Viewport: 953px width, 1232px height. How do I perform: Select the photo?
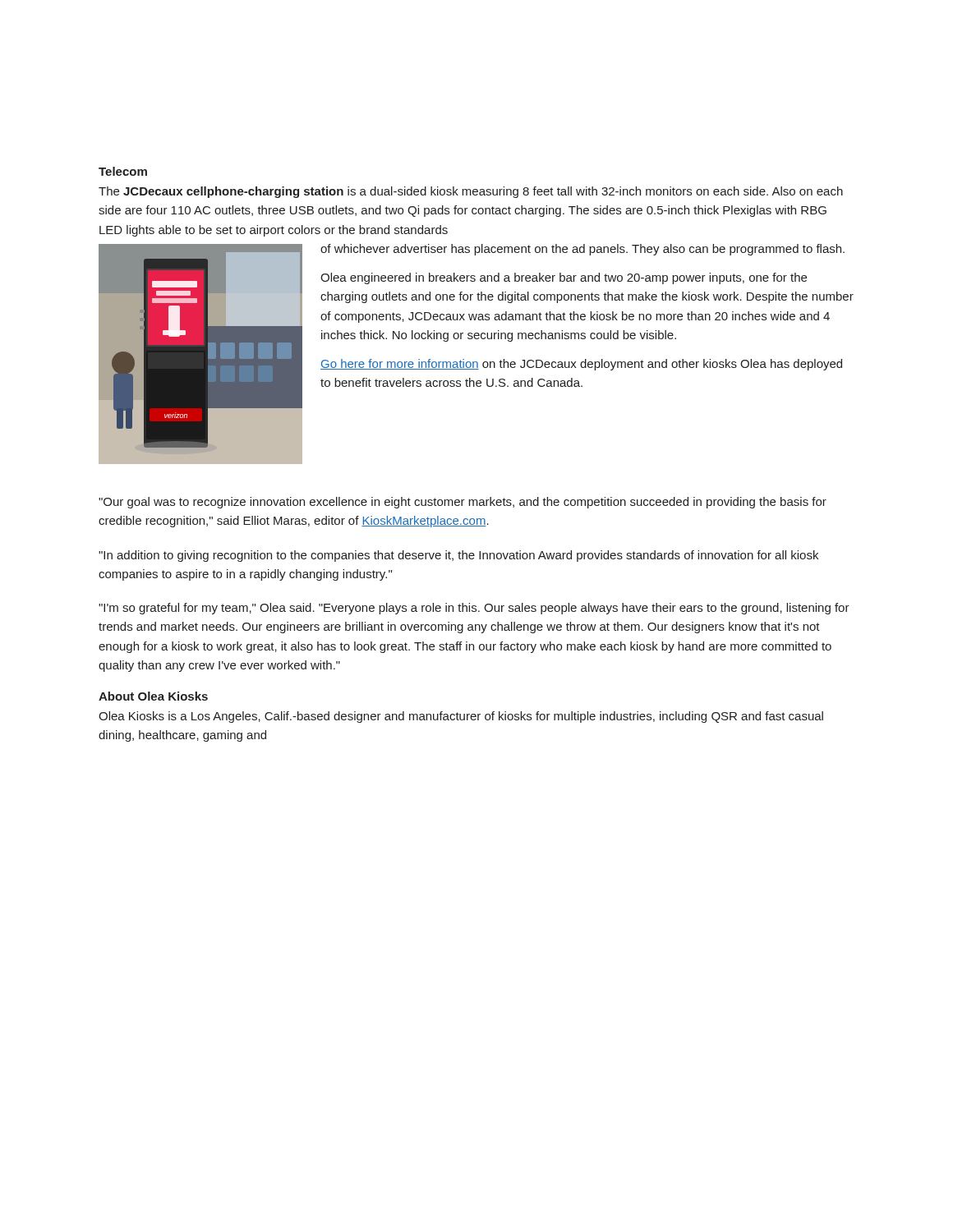point(200,356)
